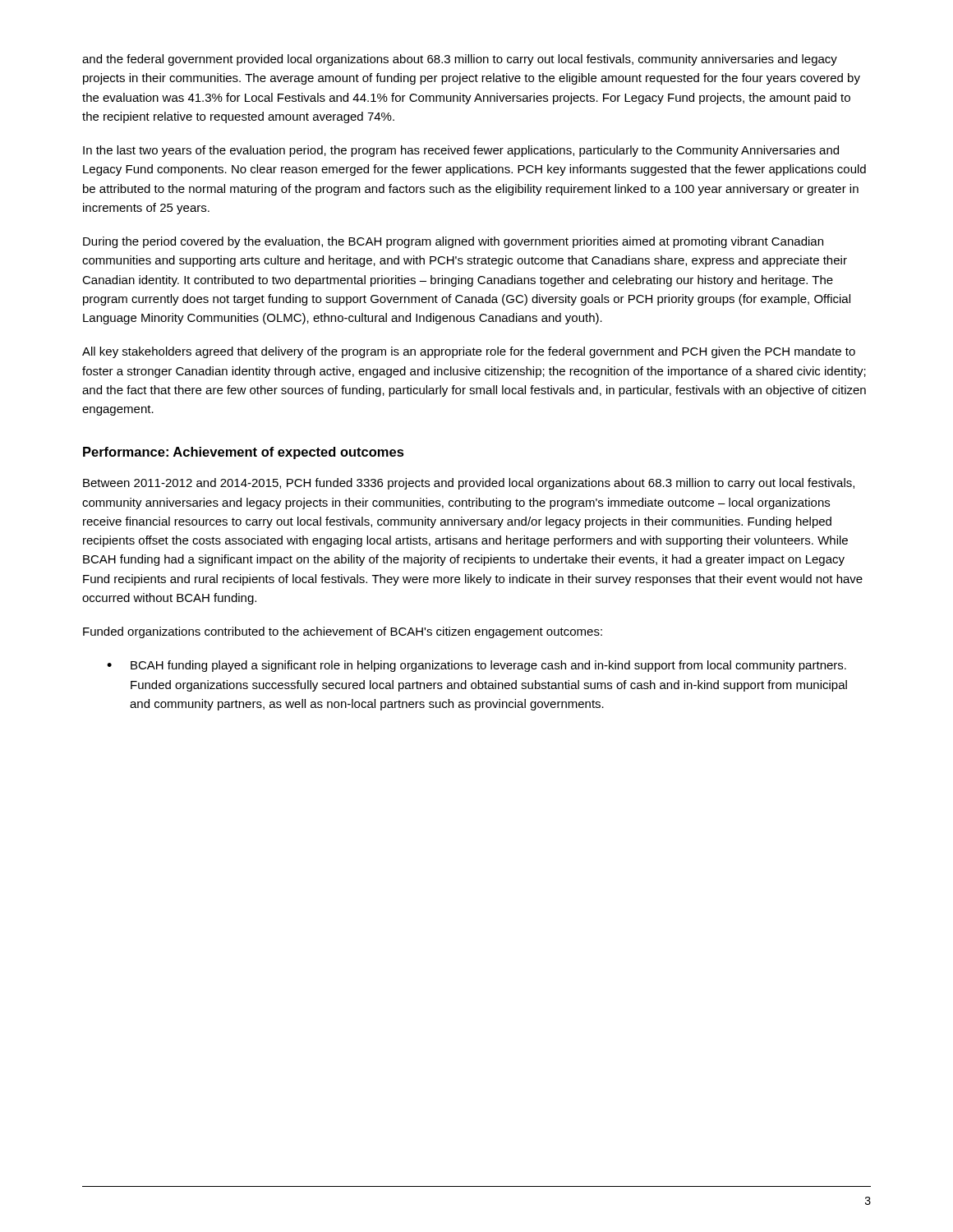Image resolution: width=953 pixels, height=1232 pixels.
Task: Select the text block that says "During the period"
Action: tap(467, 279)
